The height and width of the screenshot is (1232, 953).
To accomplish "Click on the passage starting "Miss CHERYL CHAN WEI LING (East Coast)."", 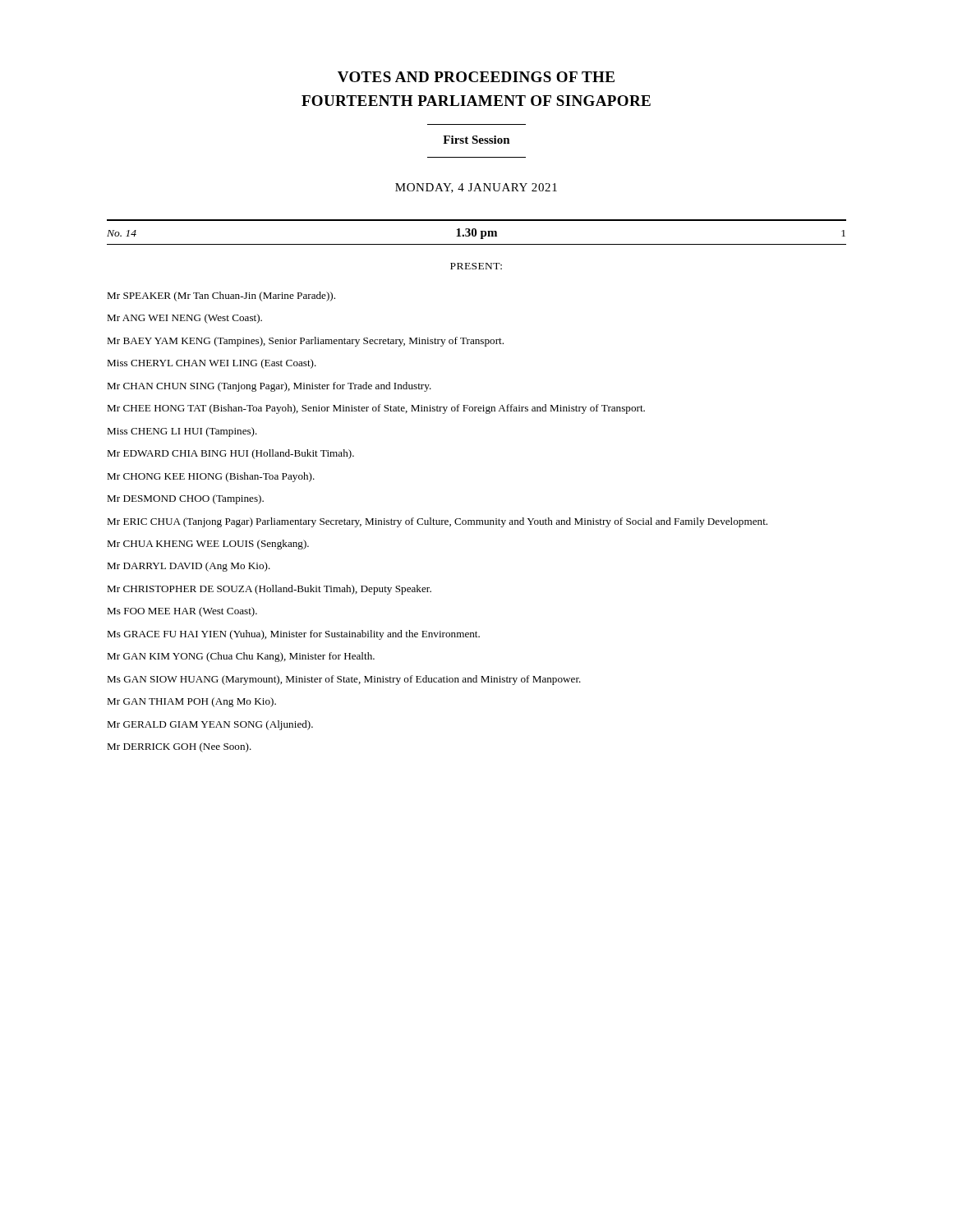I will coord(212,364).
